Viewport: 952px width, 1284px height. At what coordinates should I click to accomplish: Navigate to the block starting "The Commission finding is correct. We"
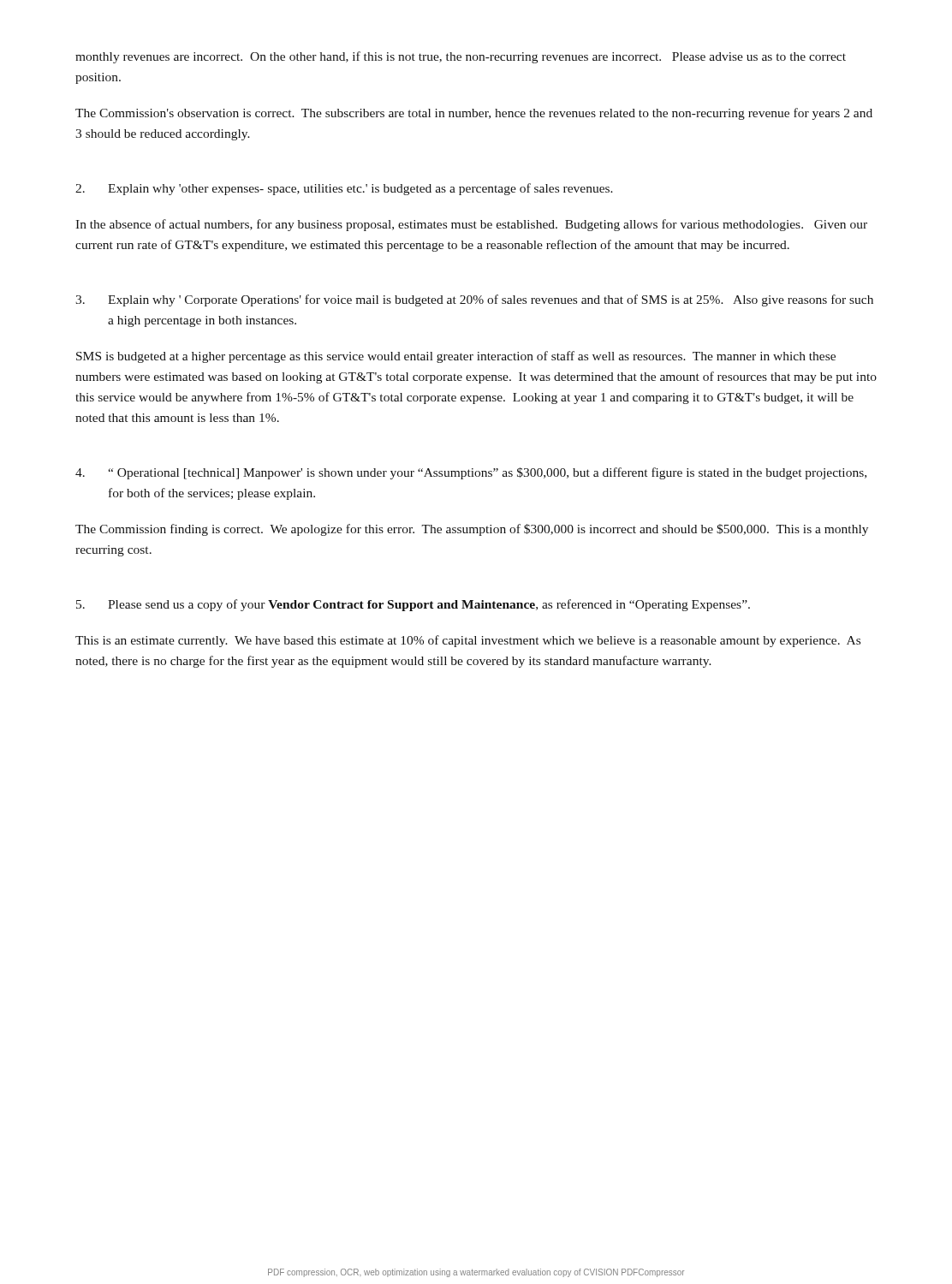click(472, 539)
